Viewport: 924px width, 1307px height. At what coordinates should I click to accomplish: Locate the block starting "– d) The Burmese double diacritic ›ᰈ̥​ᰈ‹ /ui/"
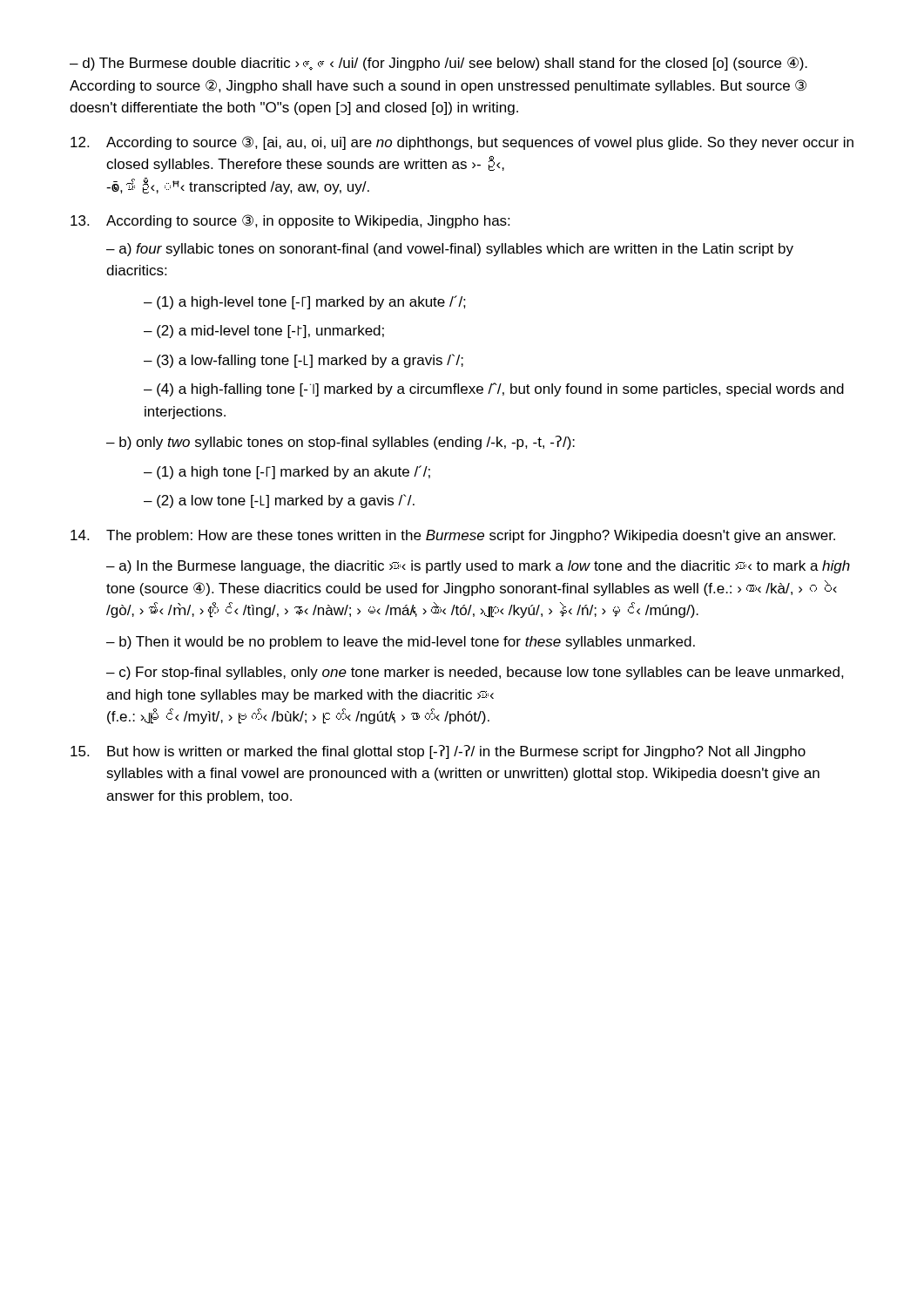[439, 85]
